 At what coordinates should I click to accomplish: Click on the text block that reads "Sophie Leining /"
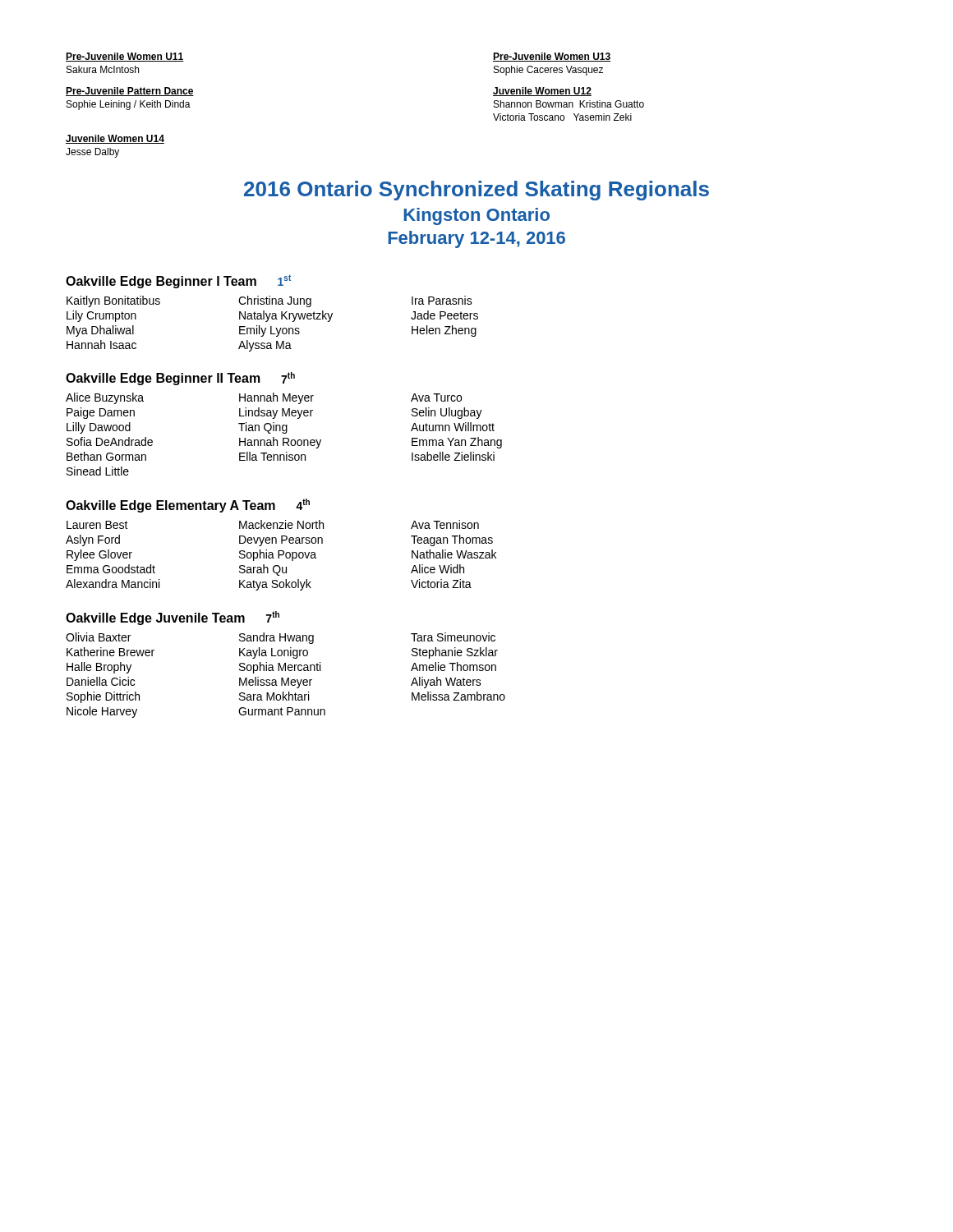(x=128, y=104)
